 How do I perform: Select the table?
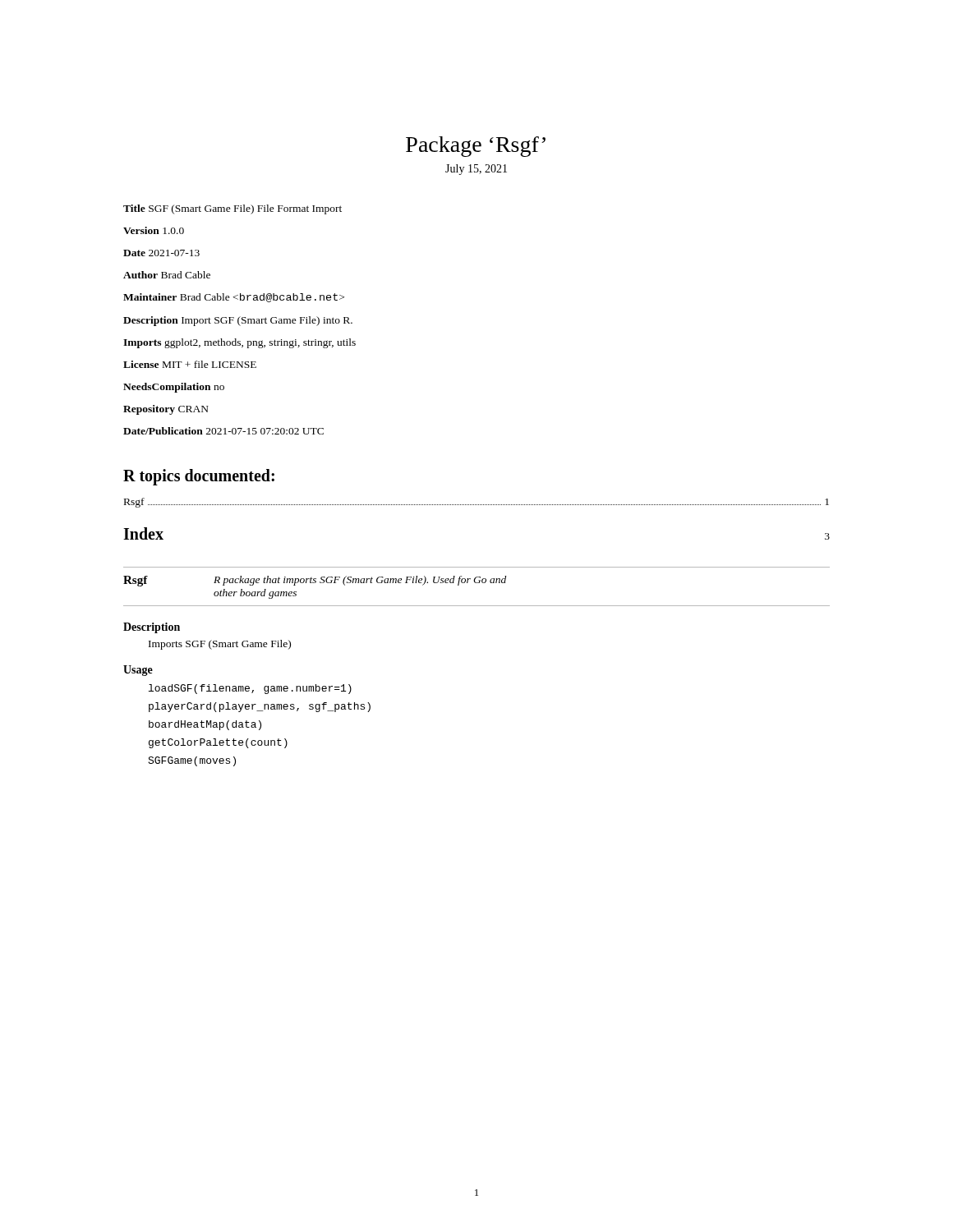[476, 502]
